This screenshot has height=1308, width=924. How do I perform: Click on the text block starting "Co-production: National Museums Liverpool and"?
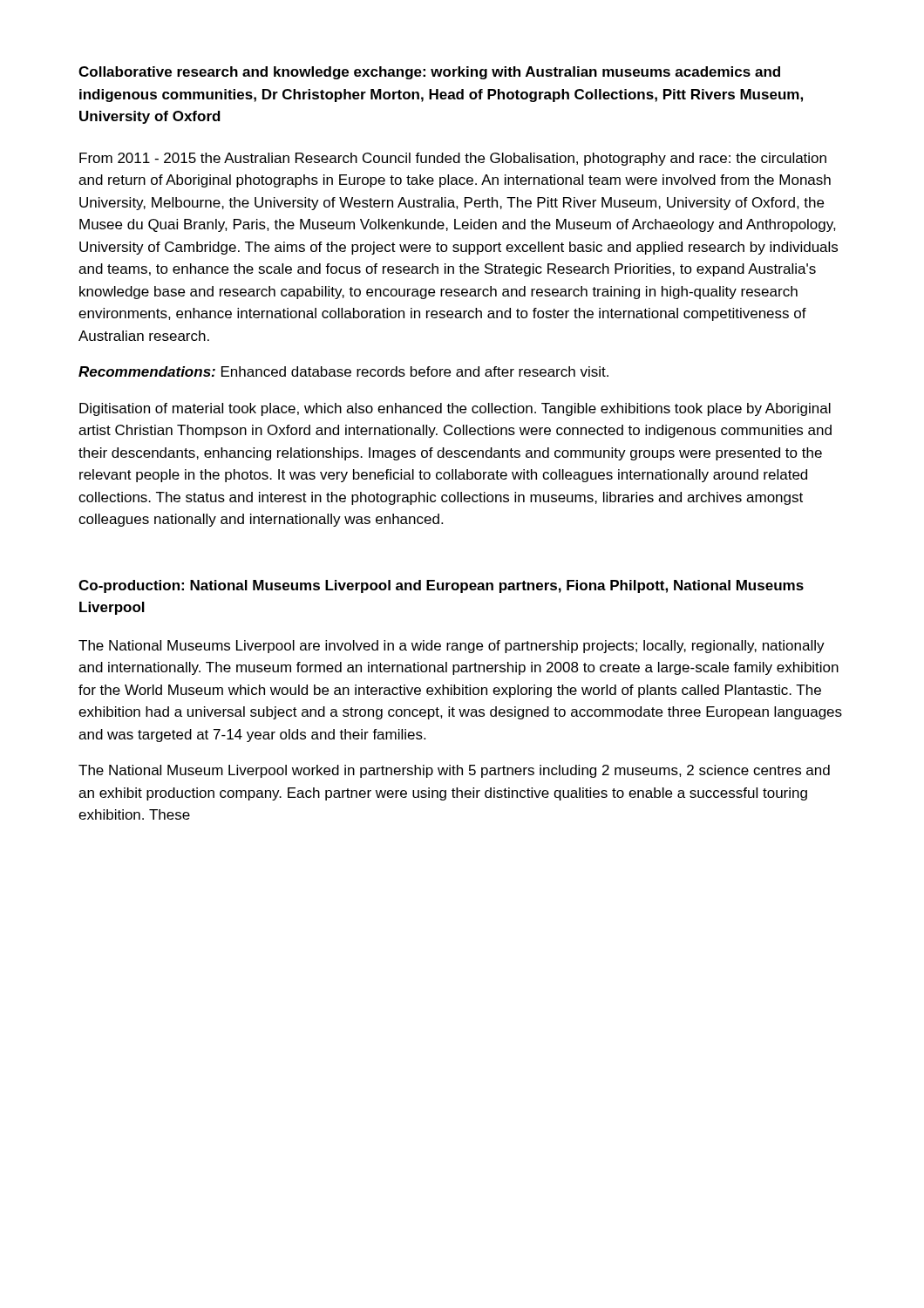click(441, 596)
